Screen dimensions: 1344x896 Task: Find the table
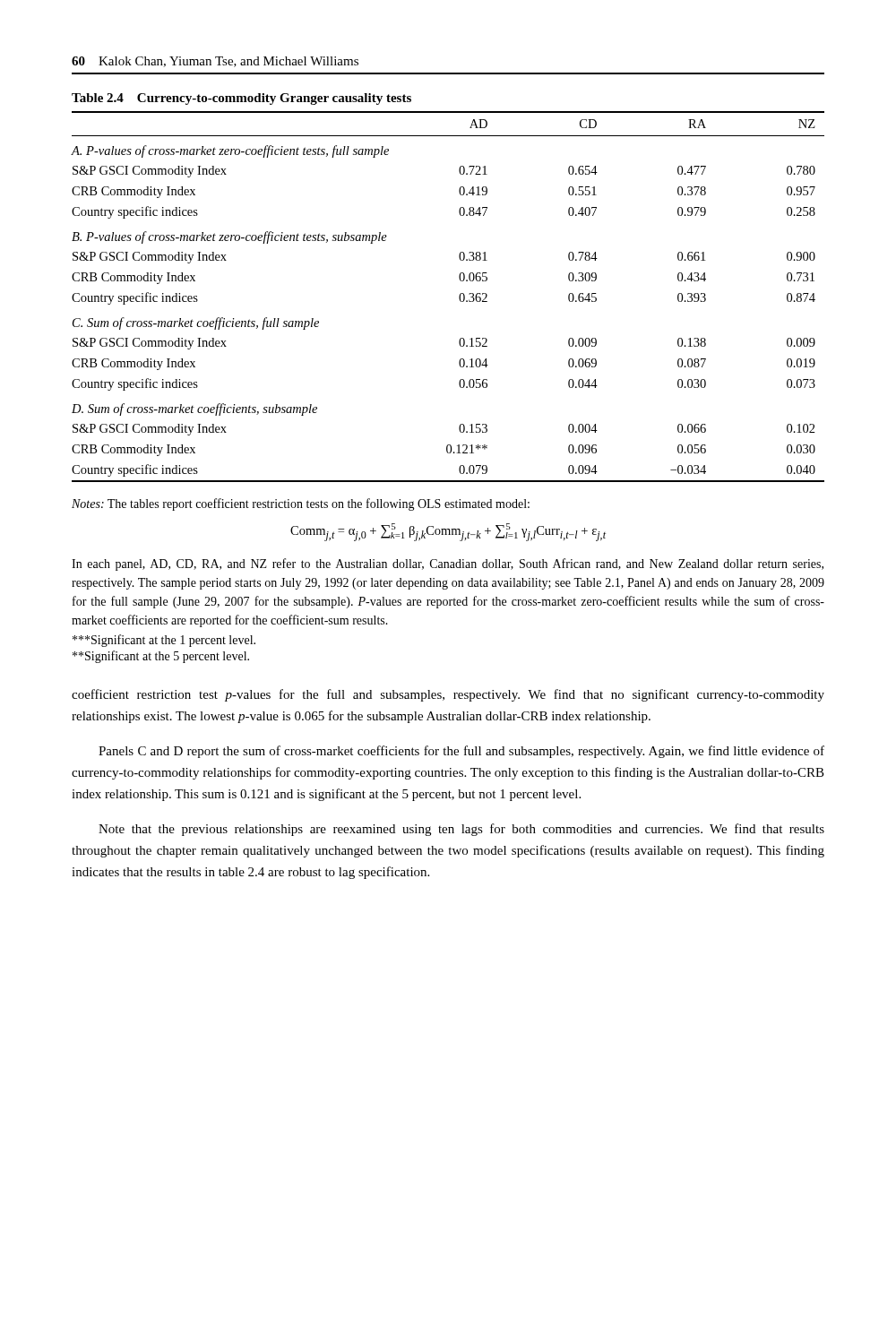click(x=448, y=297)
